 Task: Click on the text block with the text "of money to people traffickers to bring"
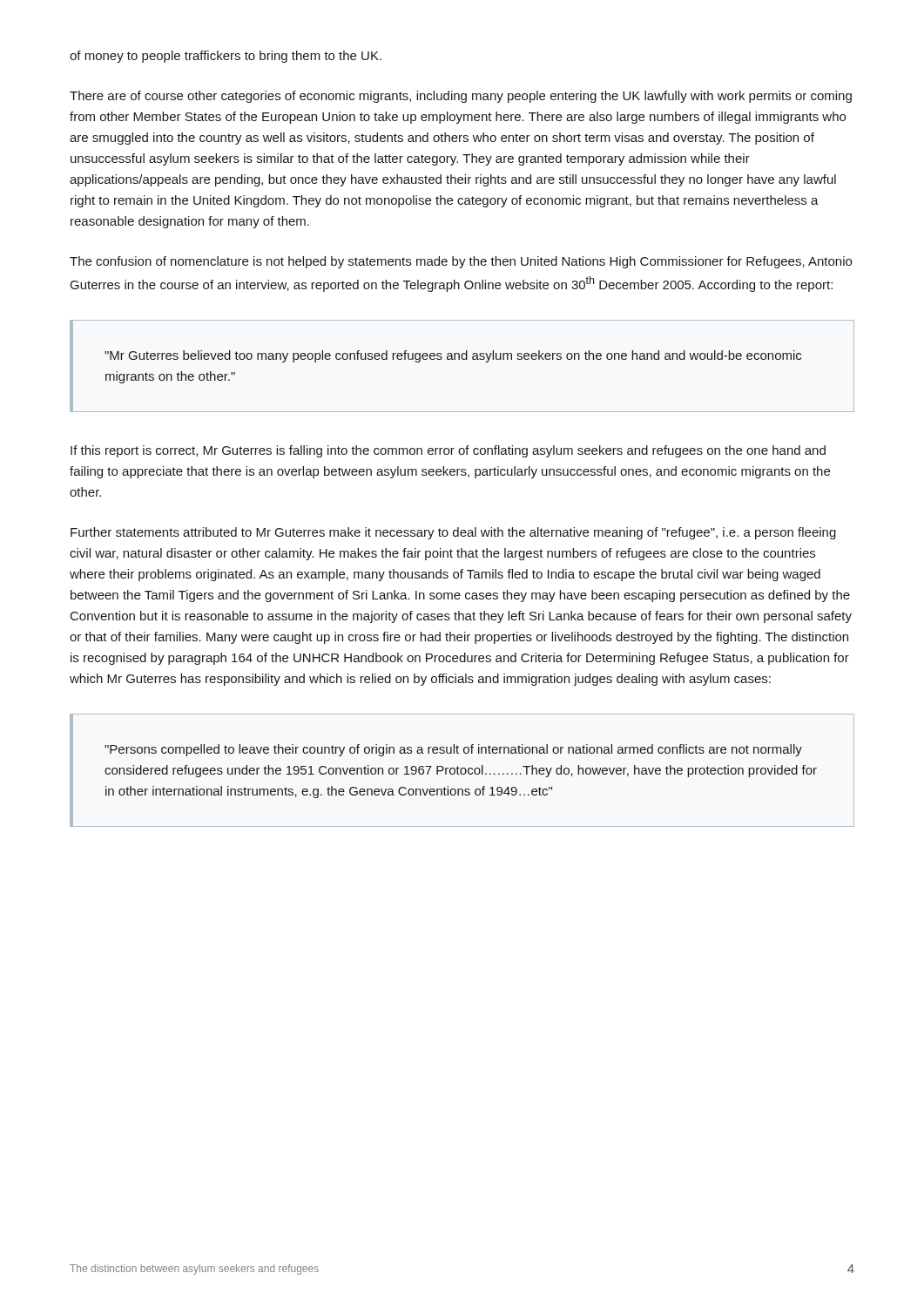[226, 55]
